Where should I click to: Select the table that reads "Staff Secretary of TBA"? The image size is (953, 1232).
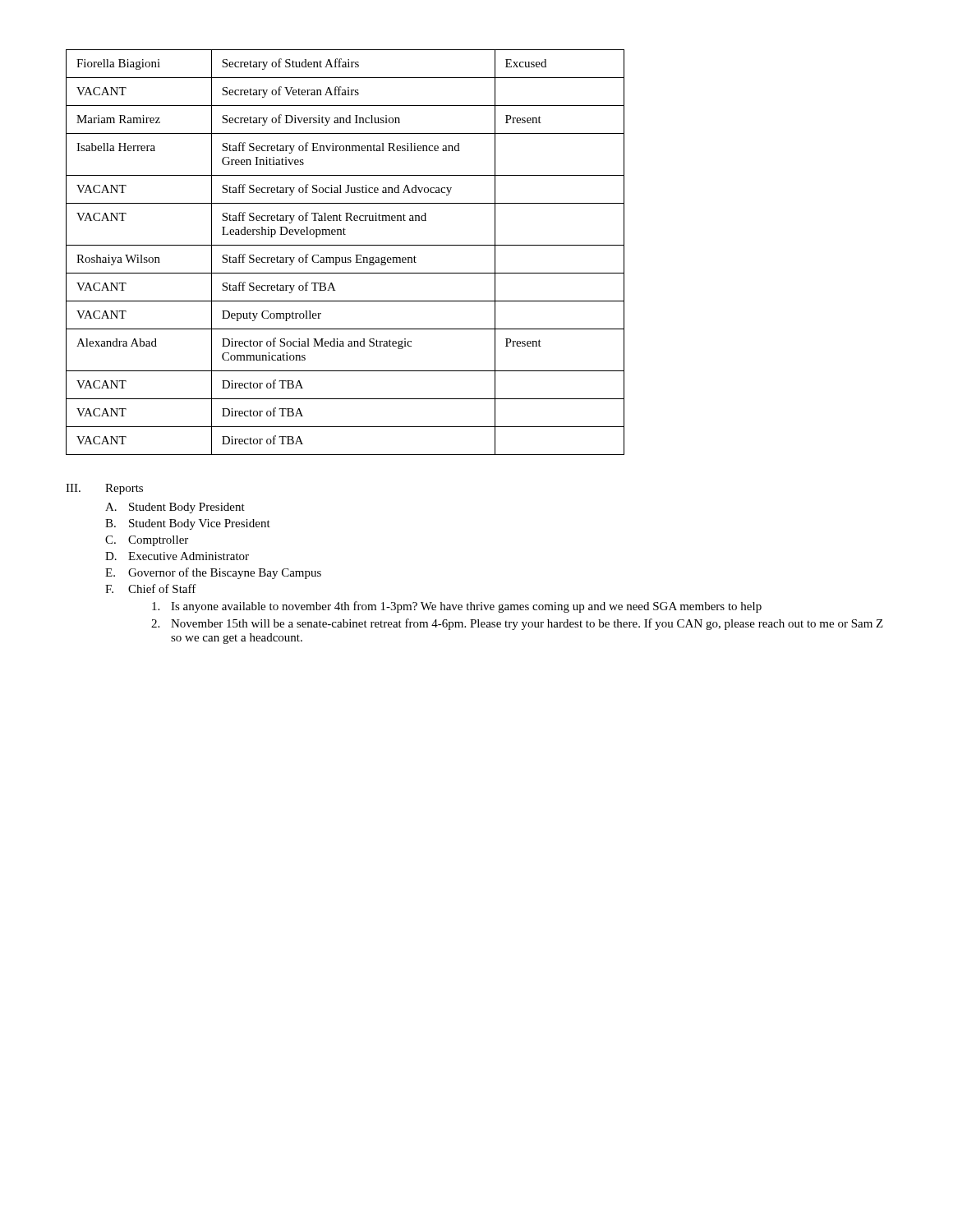[476, 252]
